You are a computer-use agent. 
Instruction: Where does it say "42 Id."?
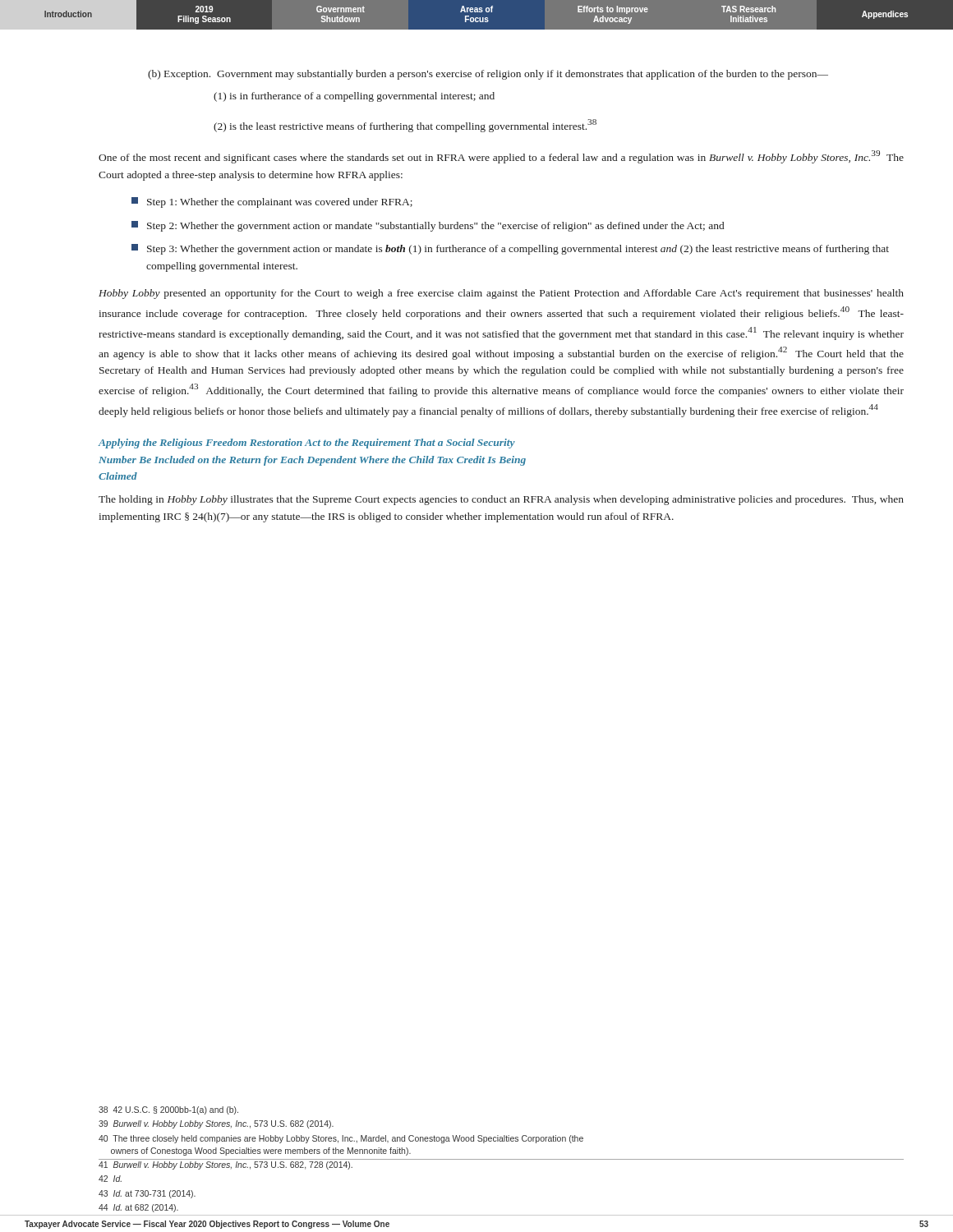click(x=111, y=1179)
